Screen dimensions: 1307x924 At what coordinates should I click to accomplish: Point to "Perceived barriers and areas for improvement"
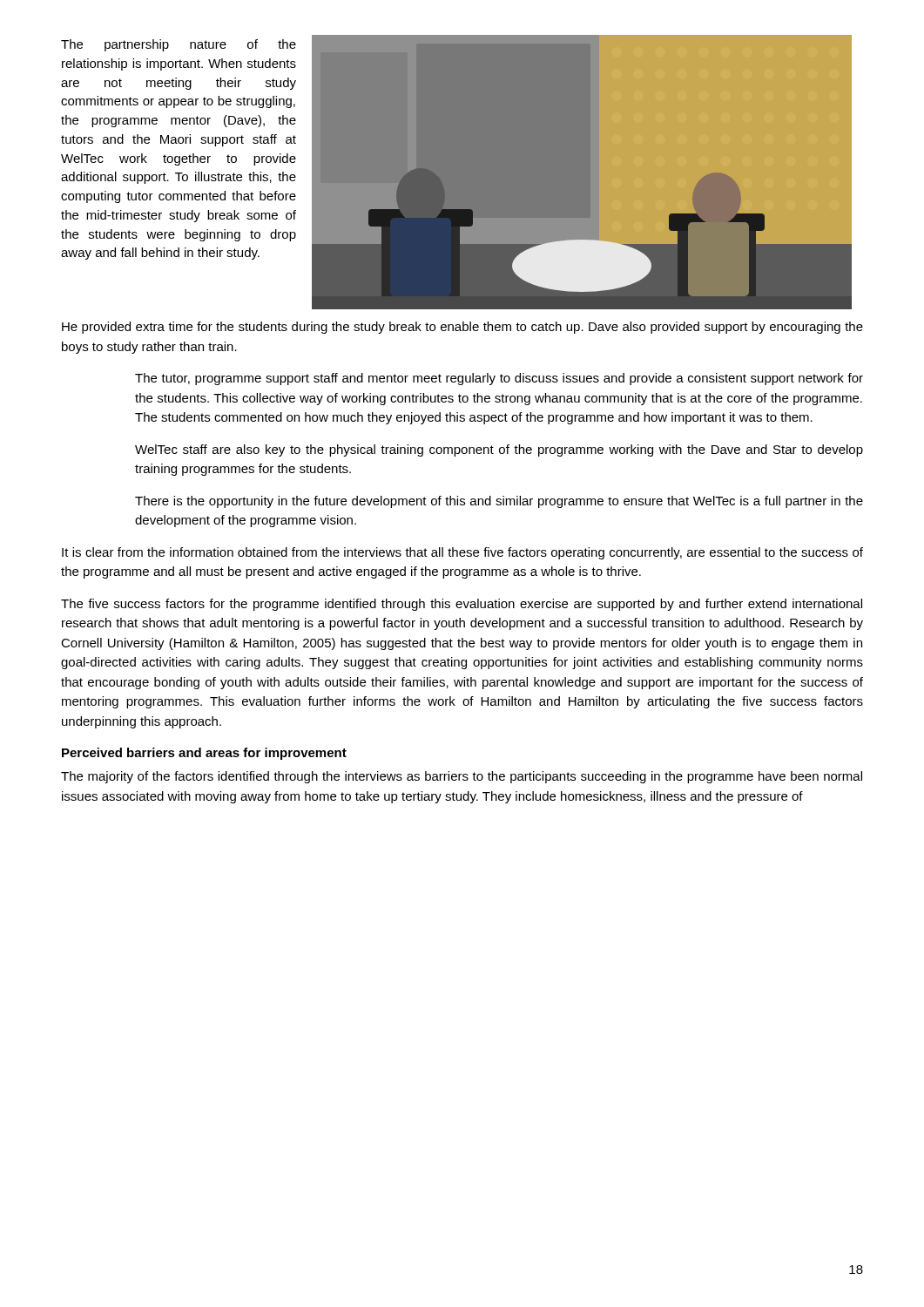[x=204, y=752]
